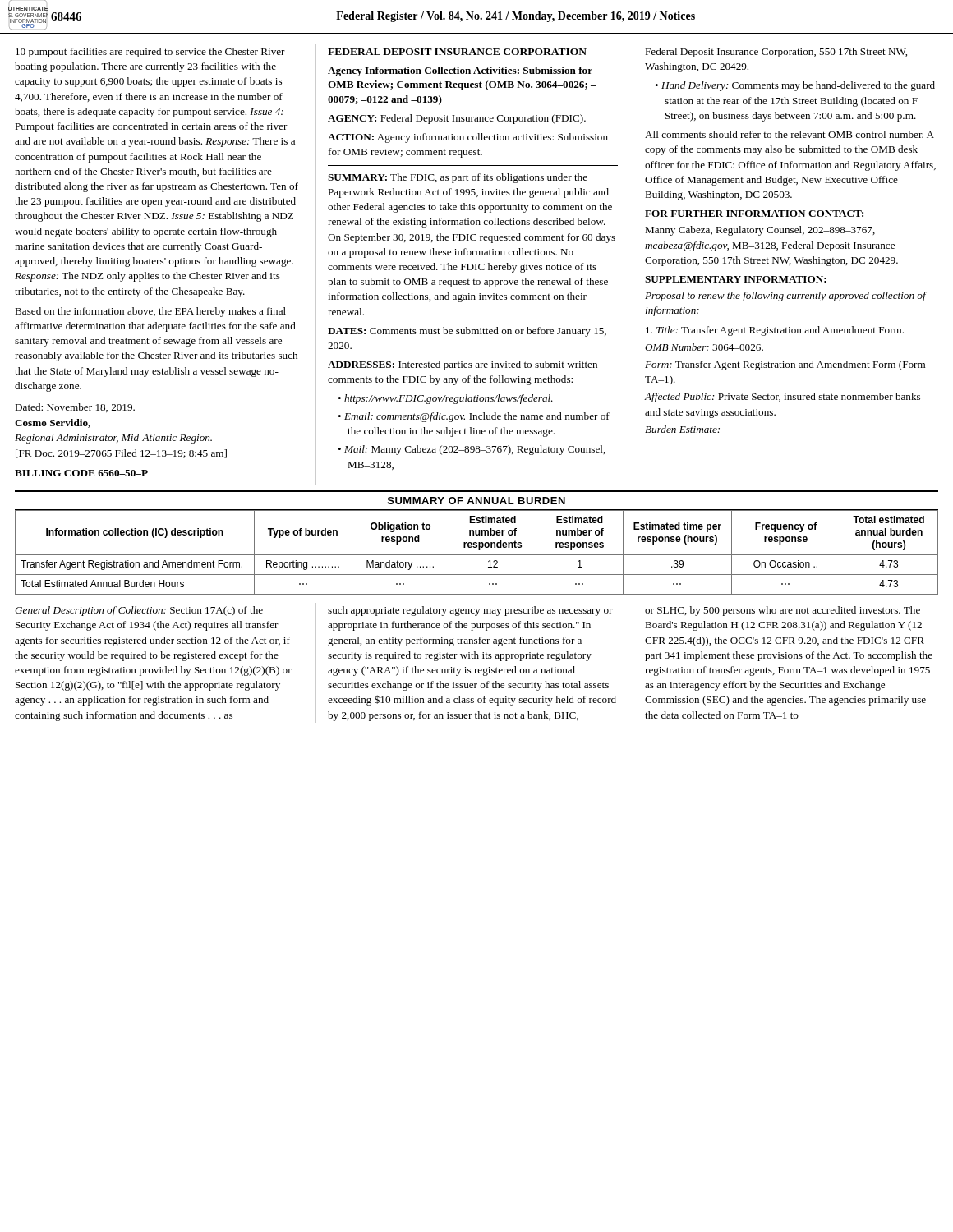Locate the text block that says "Manny Cabeza, Regulatory Counsel, 202–898–3767, mcabeza@fdic.gov, MB–3128, Federal"
Viewport: 953px width, 1232px height.
tap(772, 245)
